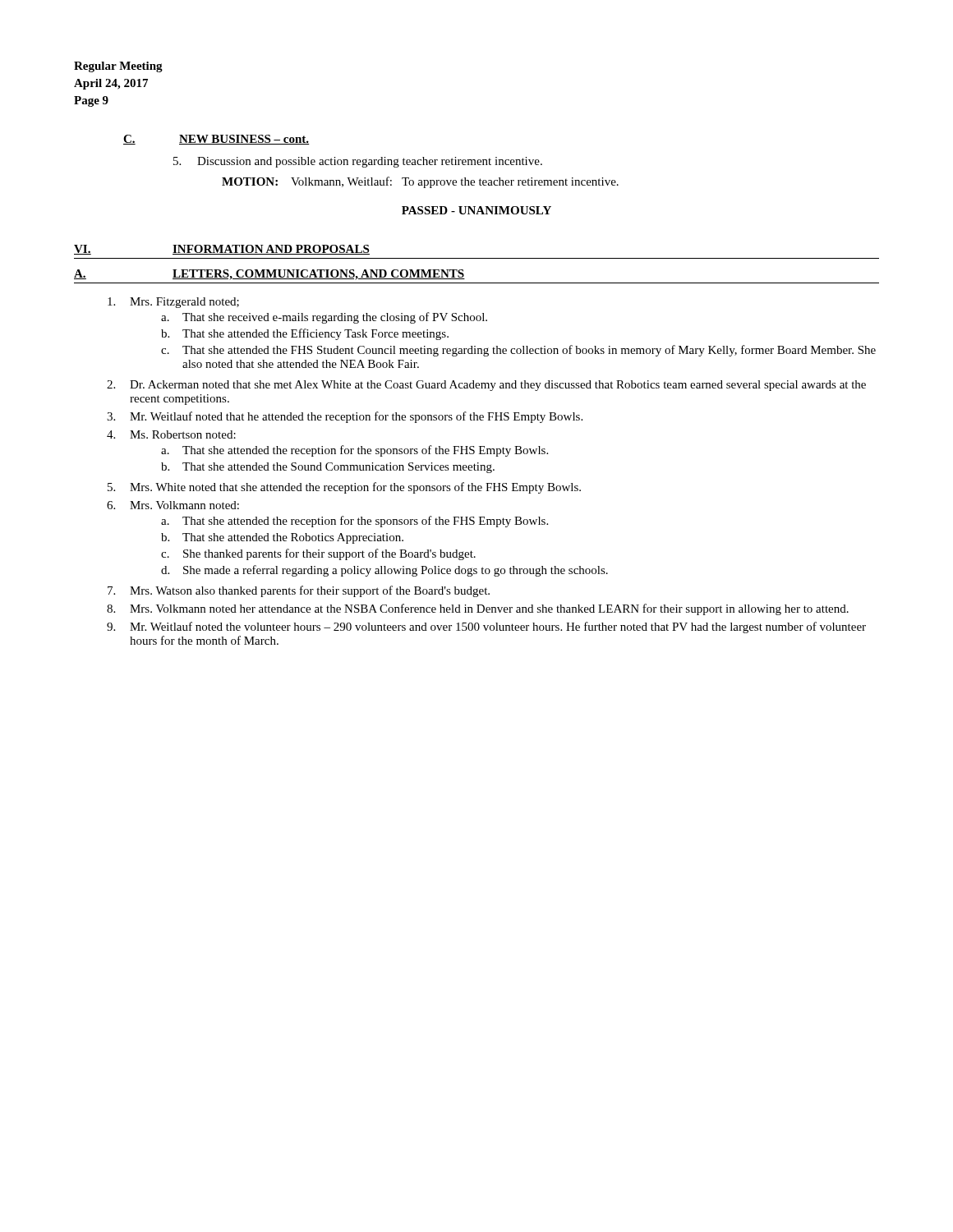Where is the passage that starts "2. Dr. Ackerman noted that she met"?

[493, 392]
